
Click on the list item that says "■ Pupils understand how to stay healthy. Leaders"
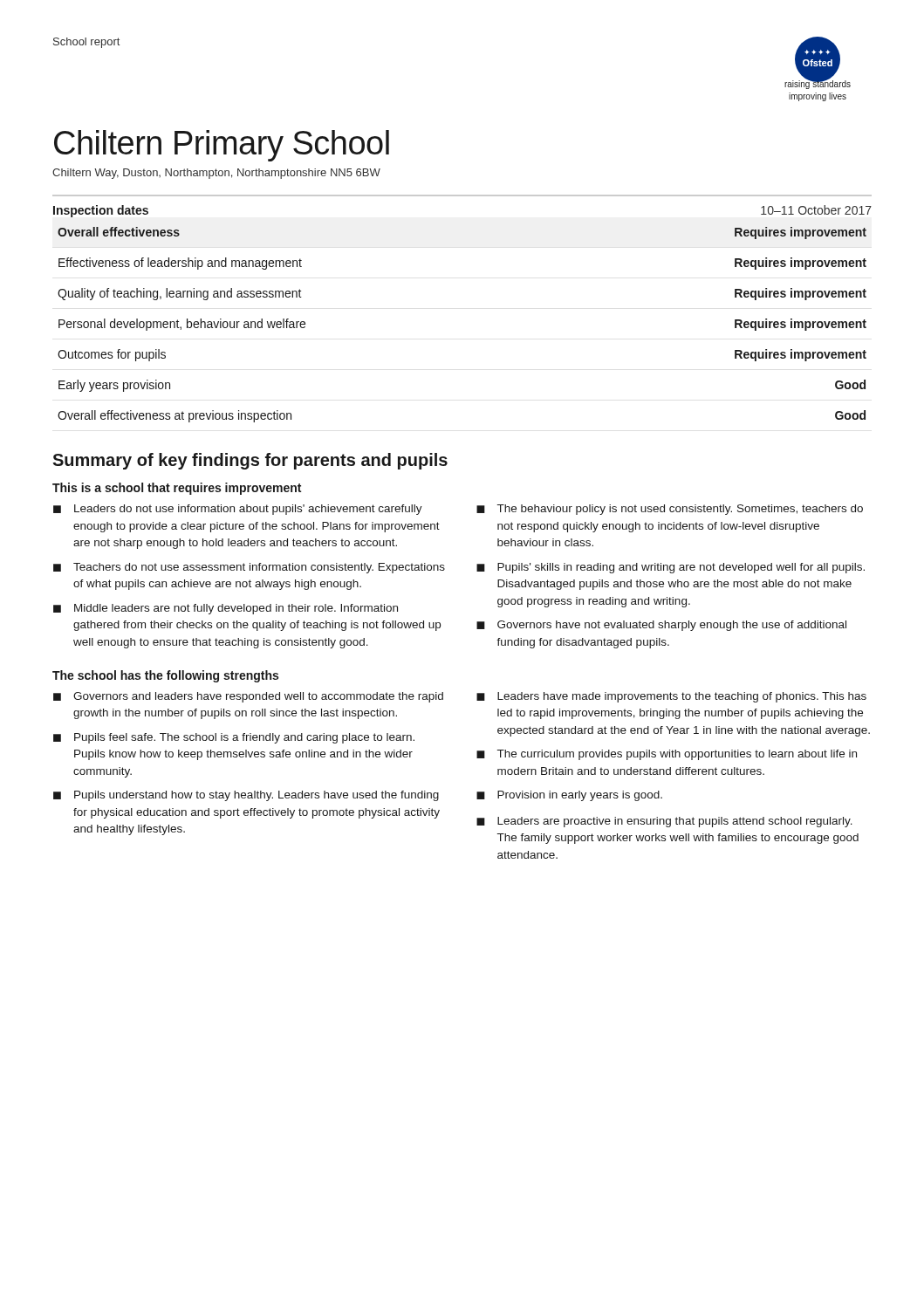click(250, 812)
